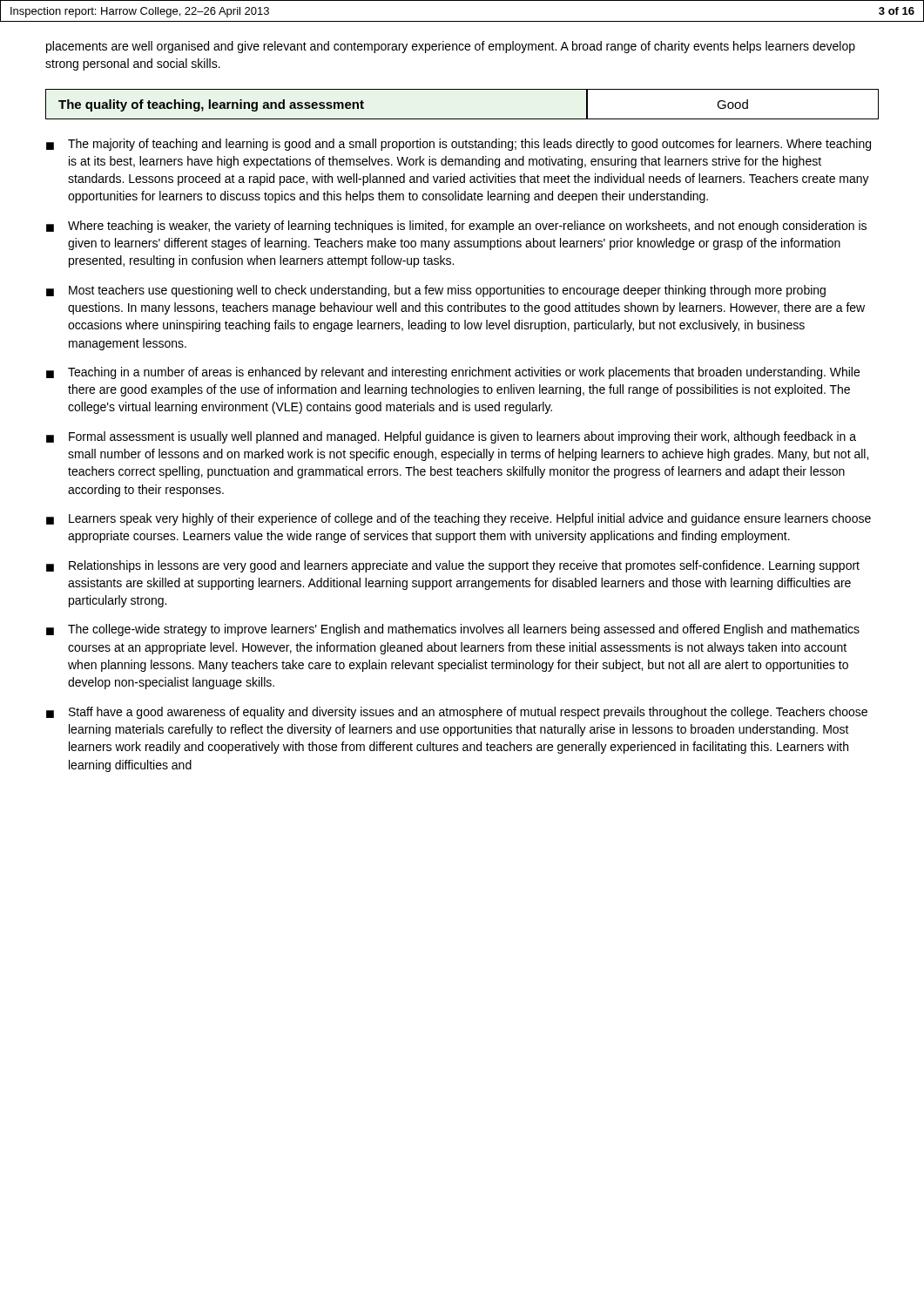Find the list item that says "■ Teaching in a number of areas"

(x=462, y=390)
